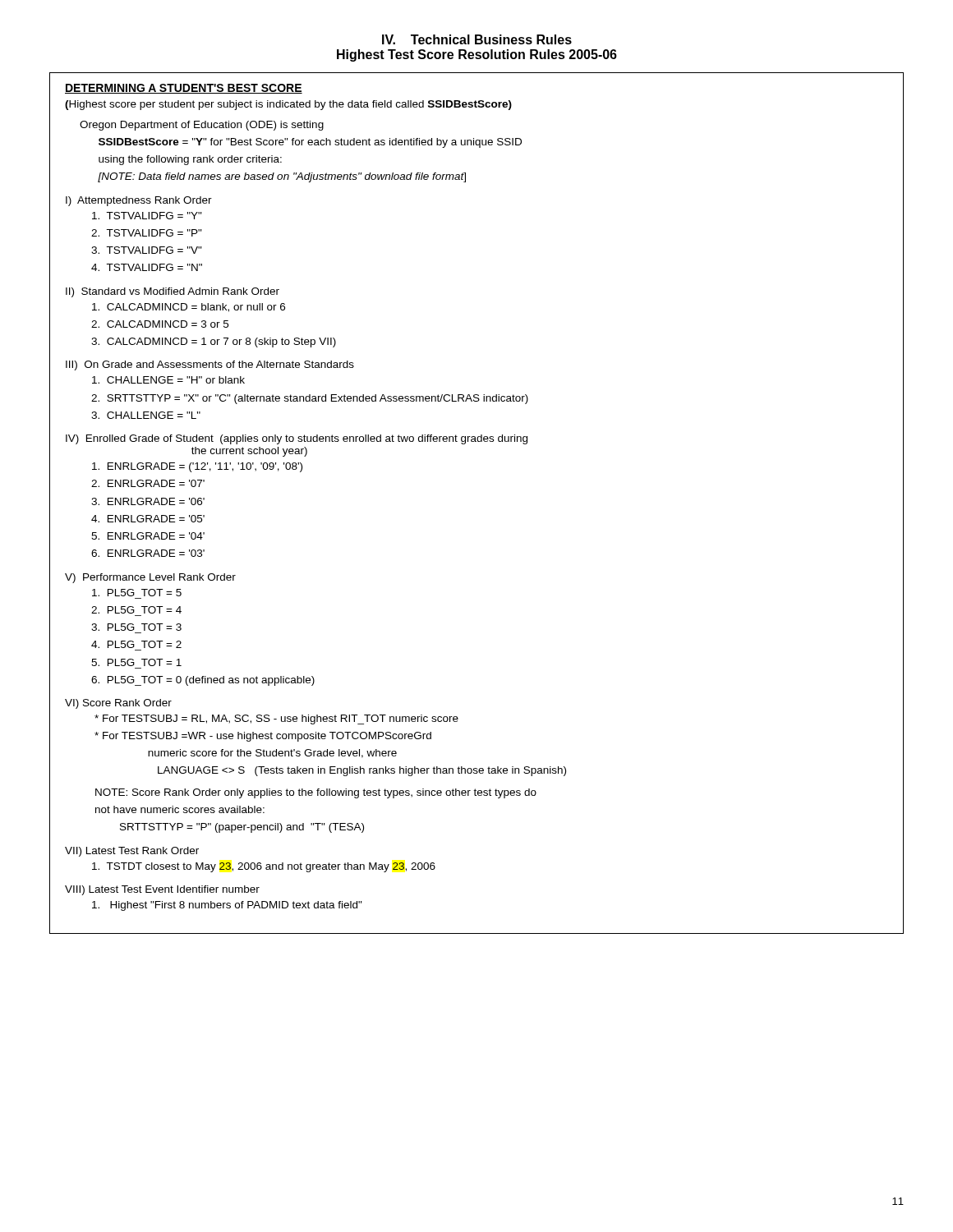
Task: Where is the passage that starts "VIII) Latest Test"?
Action: pyautogui.click(x=162, y=890)
